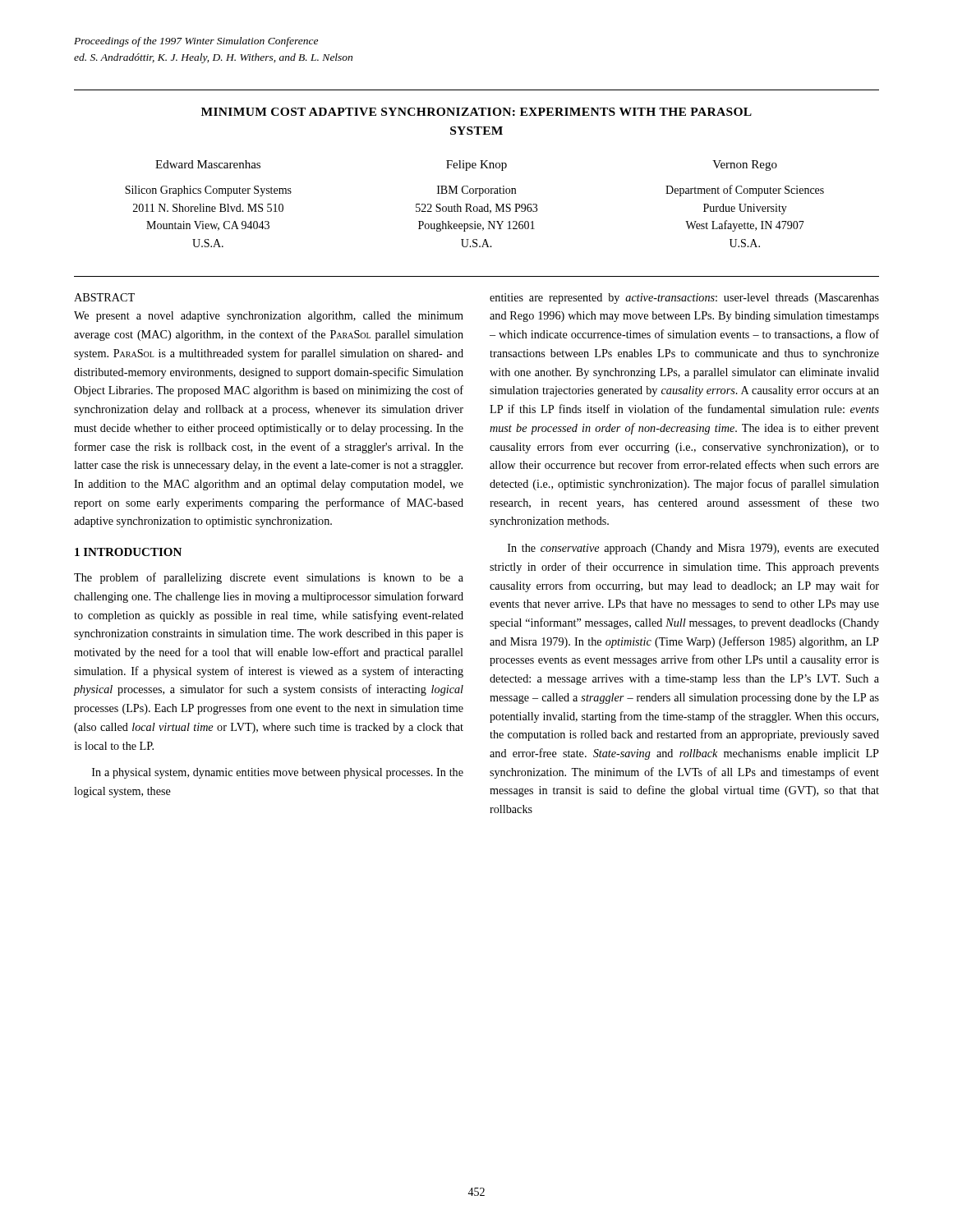Find the block starting "We present a novel adaptive synchronization algorithm, called"
The width and height of the screenshot is (953, 1232).
(x=269, y=419)
